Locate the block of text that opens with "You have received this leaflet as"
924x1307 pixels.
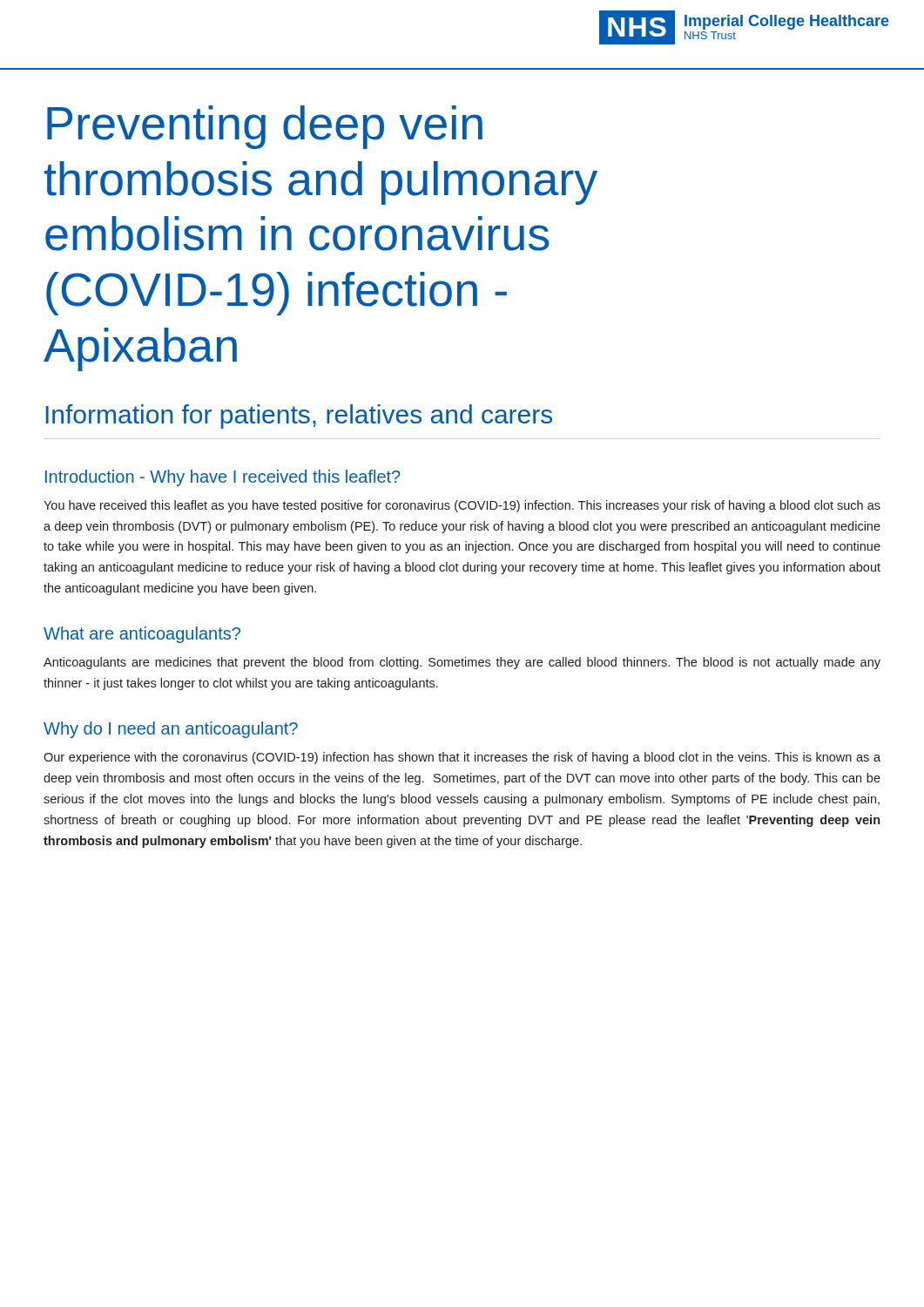[462, 547]
